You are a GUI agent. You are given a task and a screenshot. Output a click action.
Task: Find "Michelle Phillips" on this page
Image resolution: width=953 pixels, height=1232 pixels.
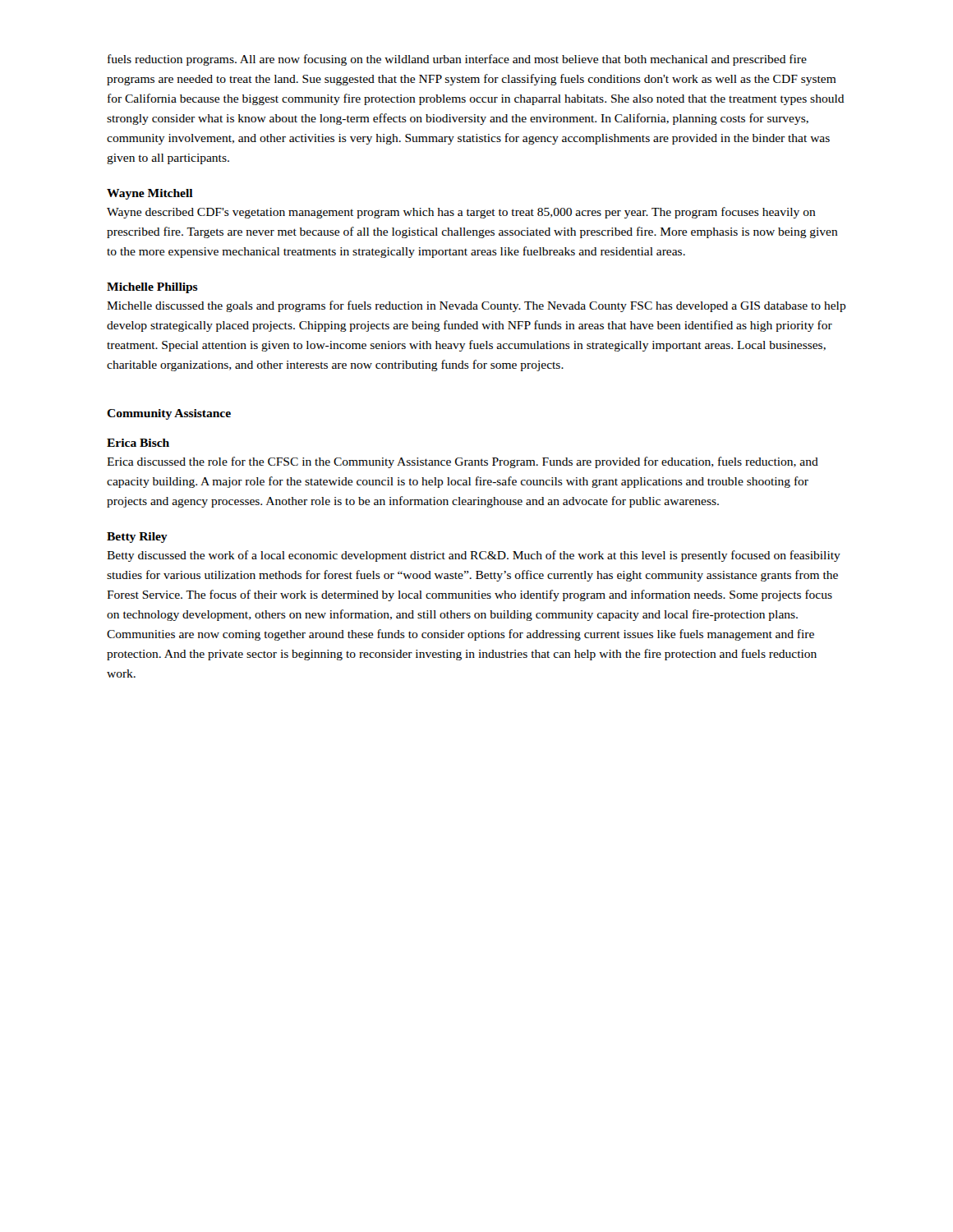click(x=152, y=286)
